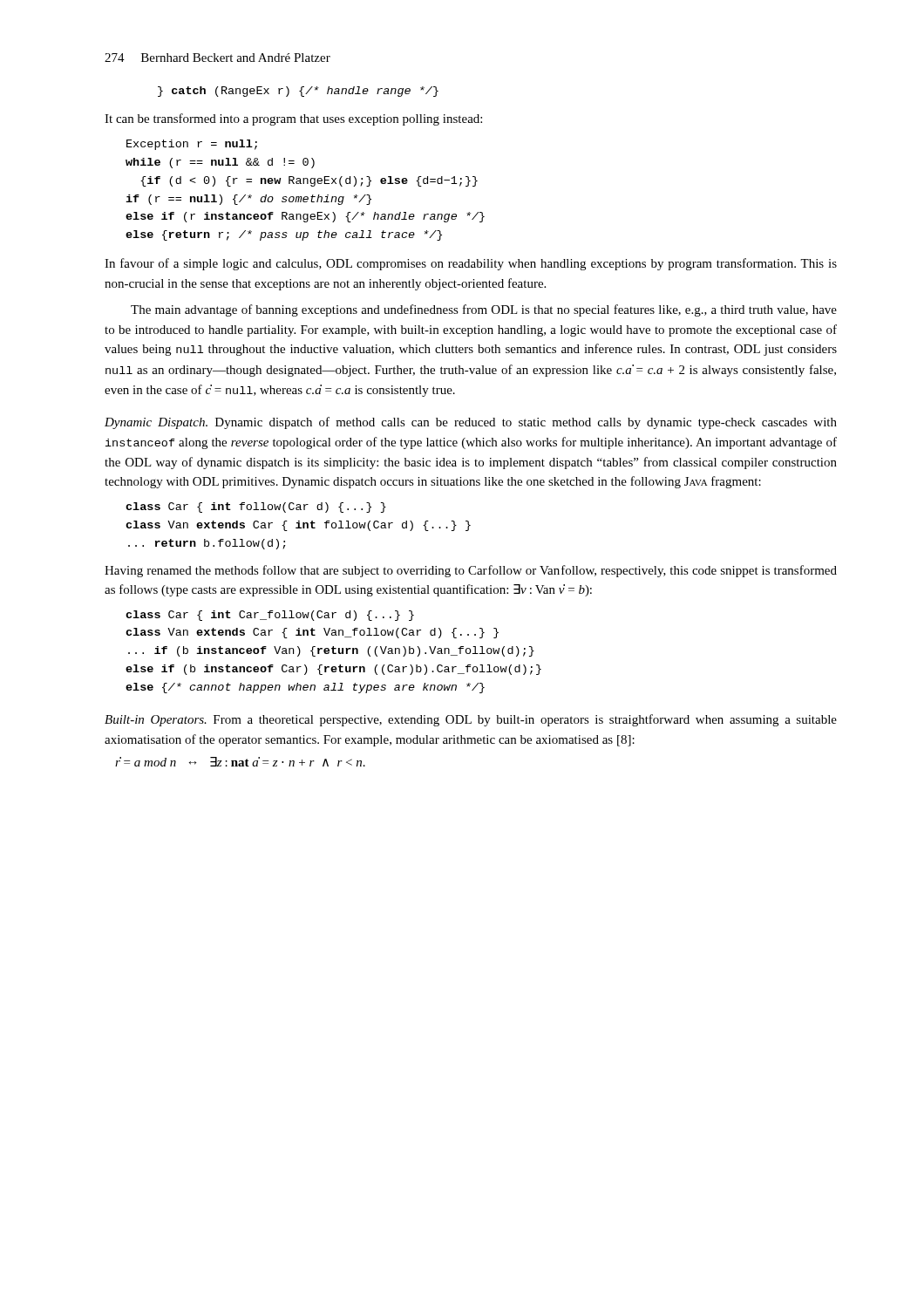
Task: Find the formula on this page that starts "Exception r = null; while (r"
Action: coord(306,190)
